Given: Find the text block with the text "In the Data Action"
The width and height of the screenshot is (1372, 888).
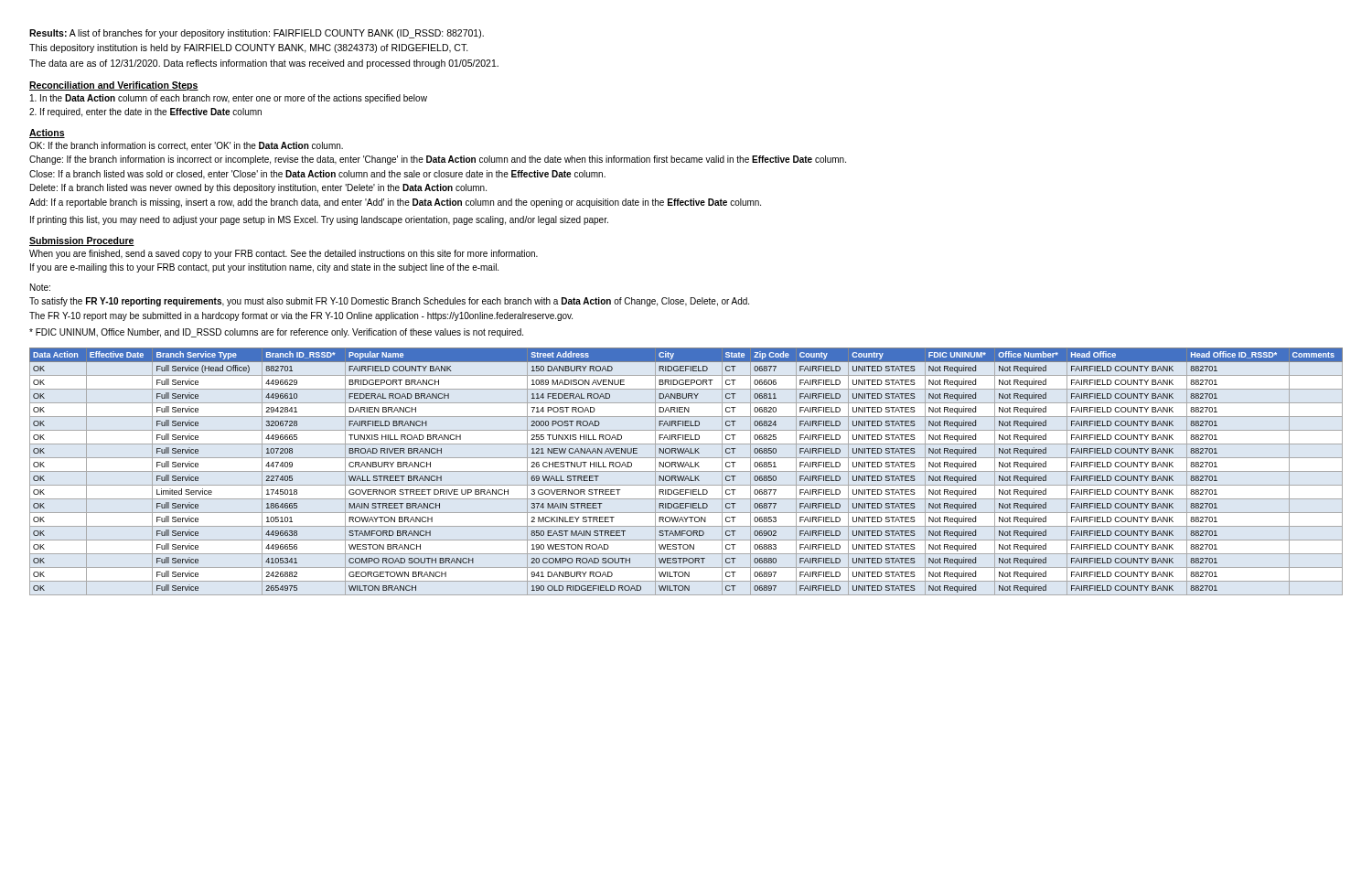Looking at the screenshot, I should [x=228, y=105].
